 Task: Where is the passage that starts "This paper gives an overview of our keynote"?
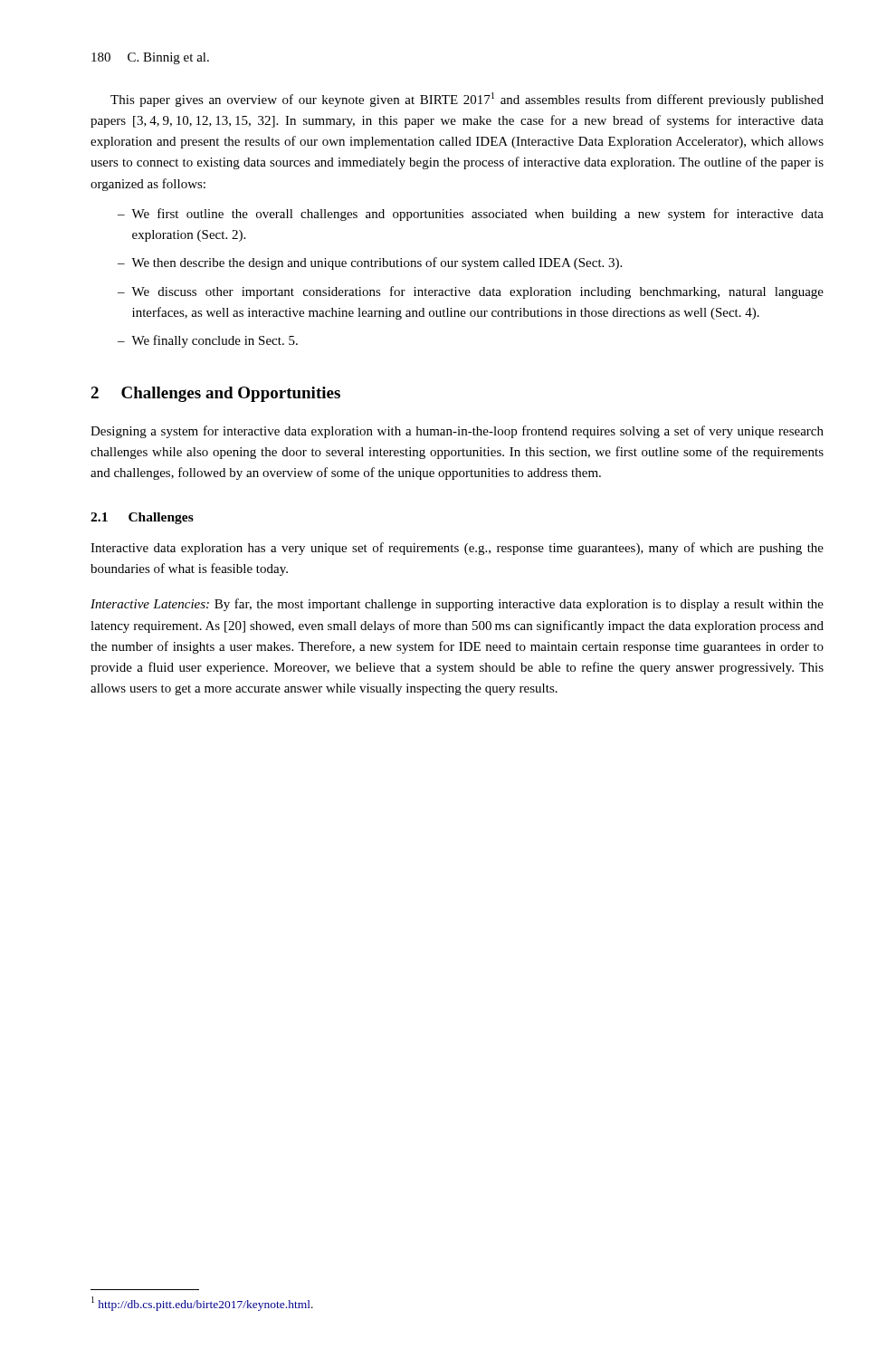(457, 140)
